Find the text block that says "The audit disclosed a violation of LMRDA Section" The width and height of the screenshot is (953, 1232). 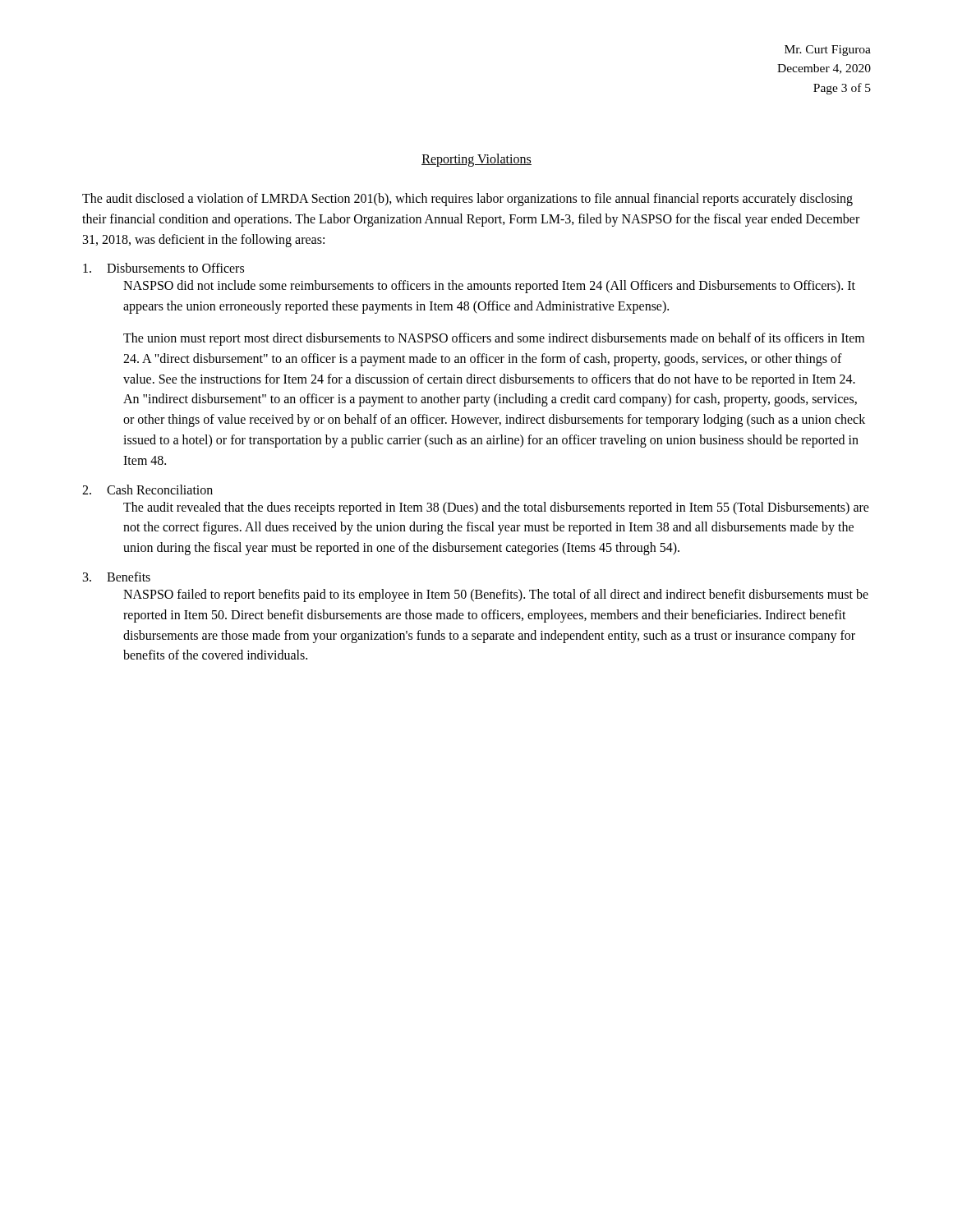click(476, 219)
